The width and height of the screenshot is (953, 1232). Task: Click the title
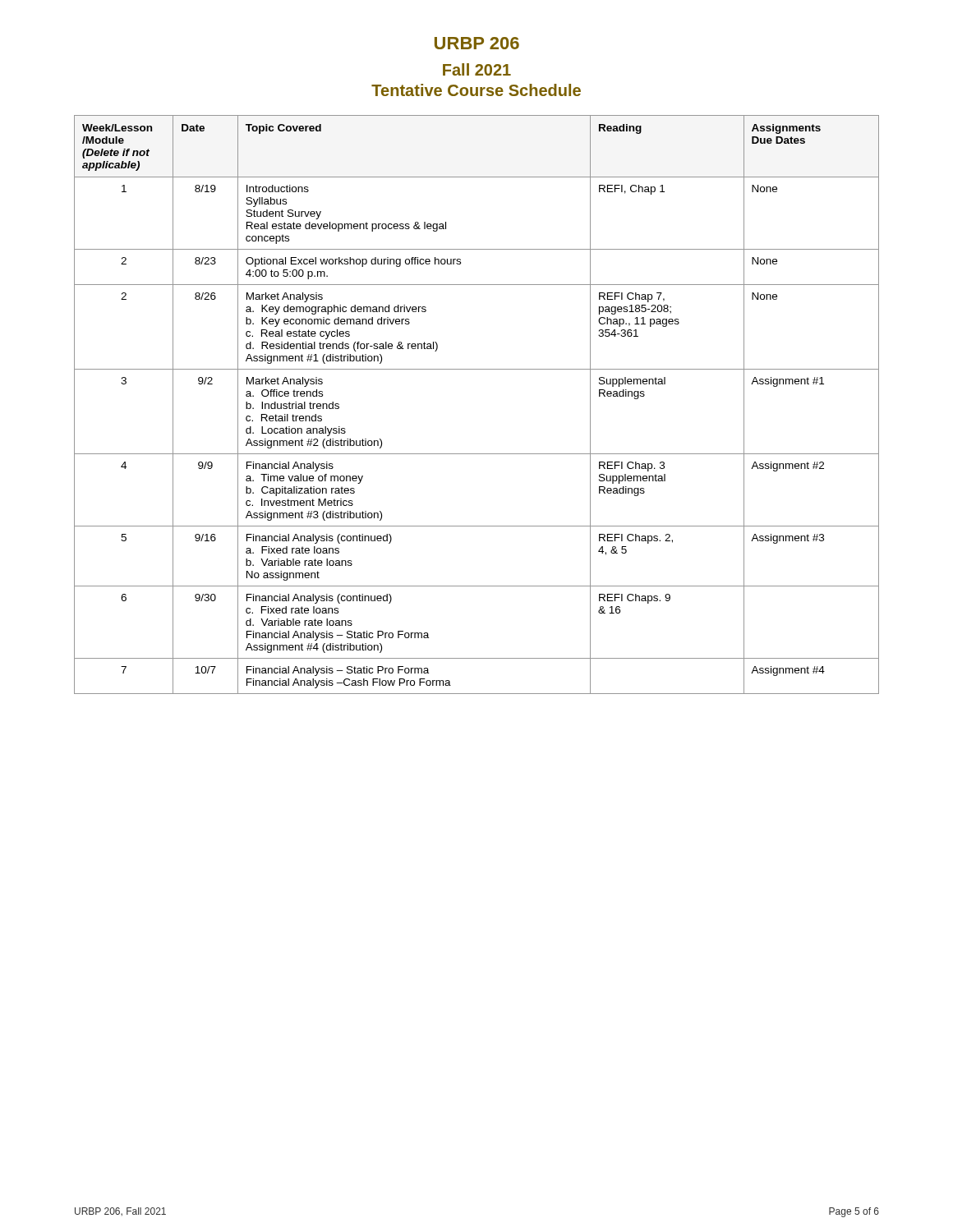[x=476, y=67]
